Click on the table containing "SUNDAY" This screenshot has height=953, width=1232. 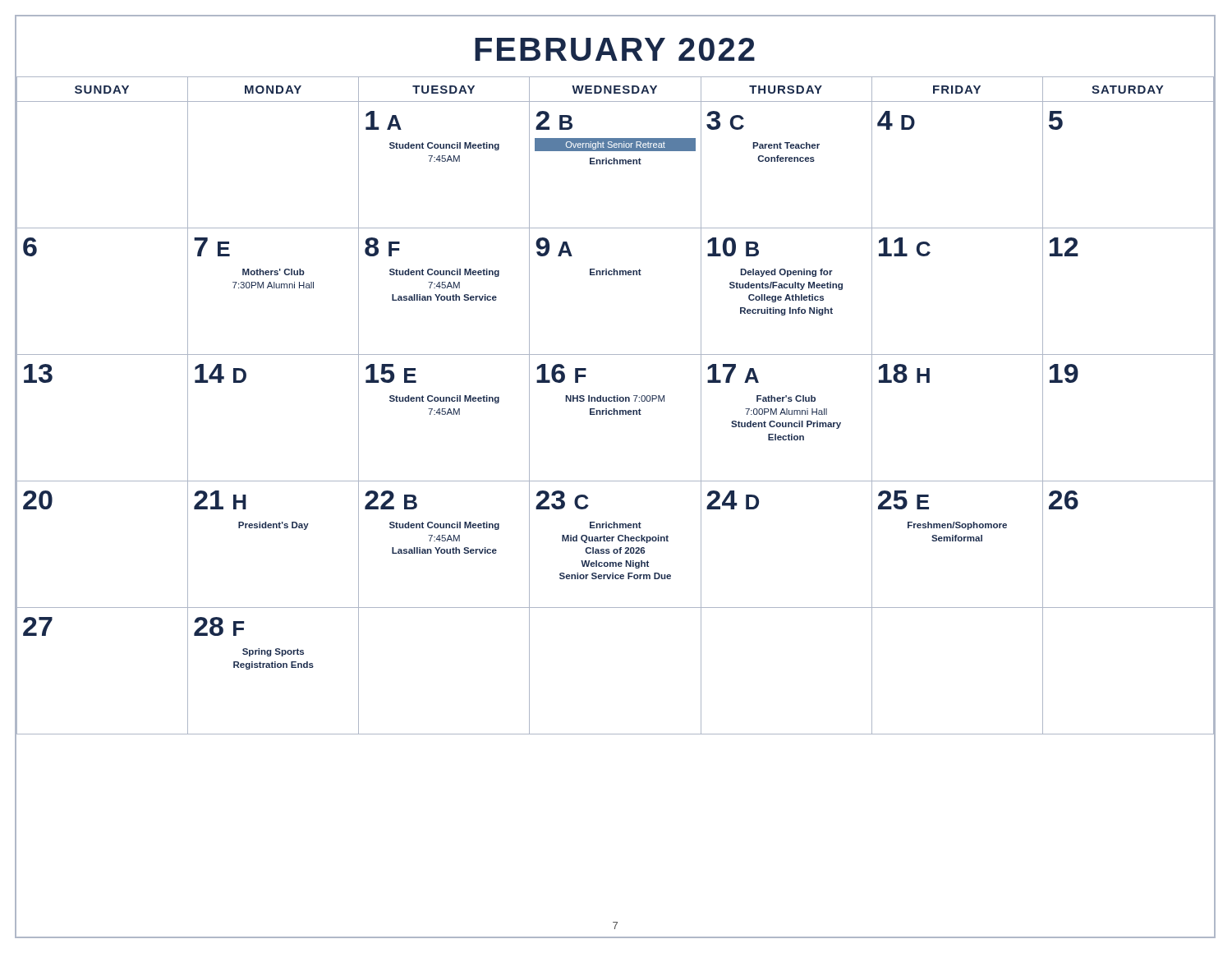point(615,414)
